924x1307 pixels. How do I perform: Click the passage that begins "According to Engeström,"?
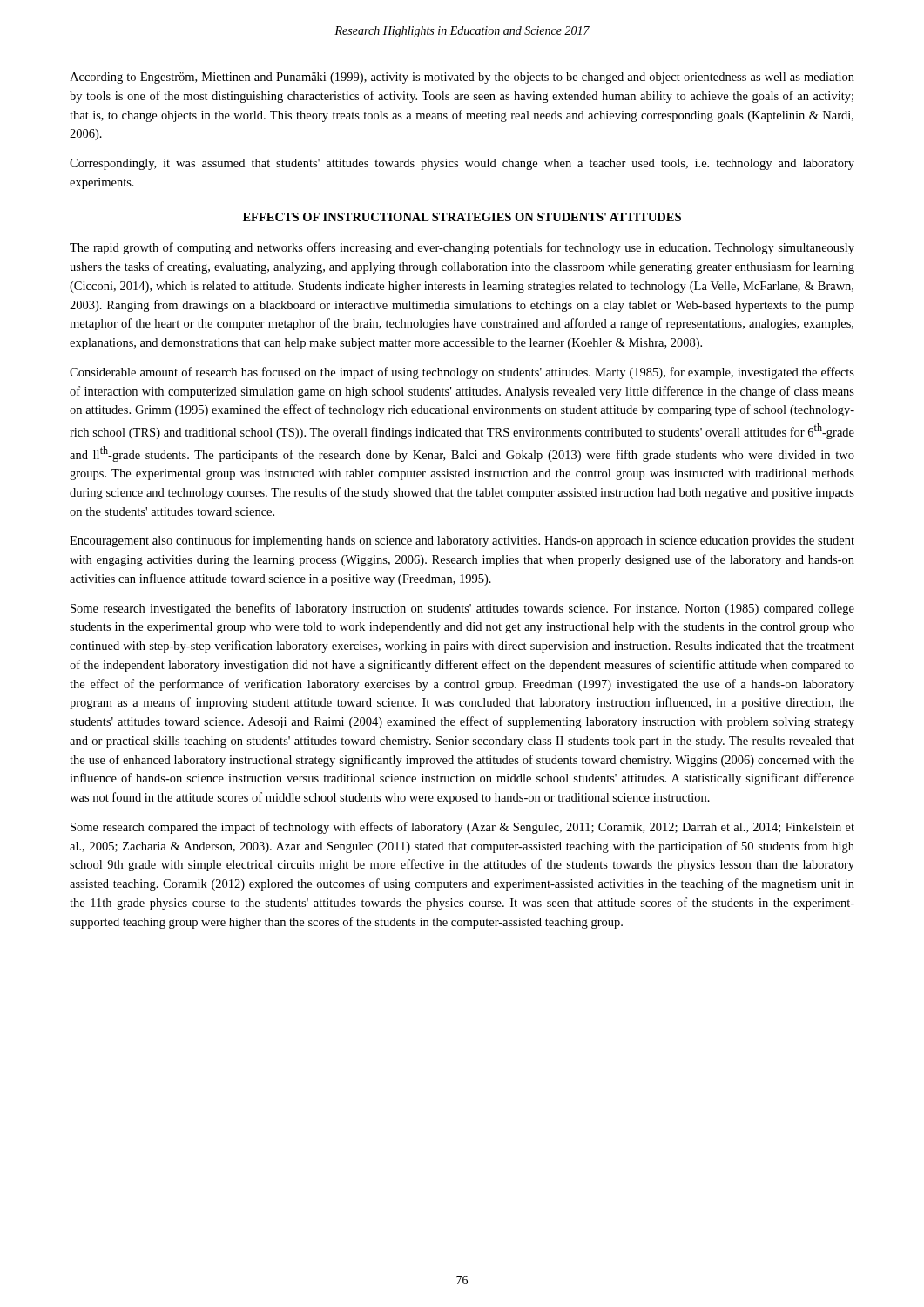(x=462, y=106)
